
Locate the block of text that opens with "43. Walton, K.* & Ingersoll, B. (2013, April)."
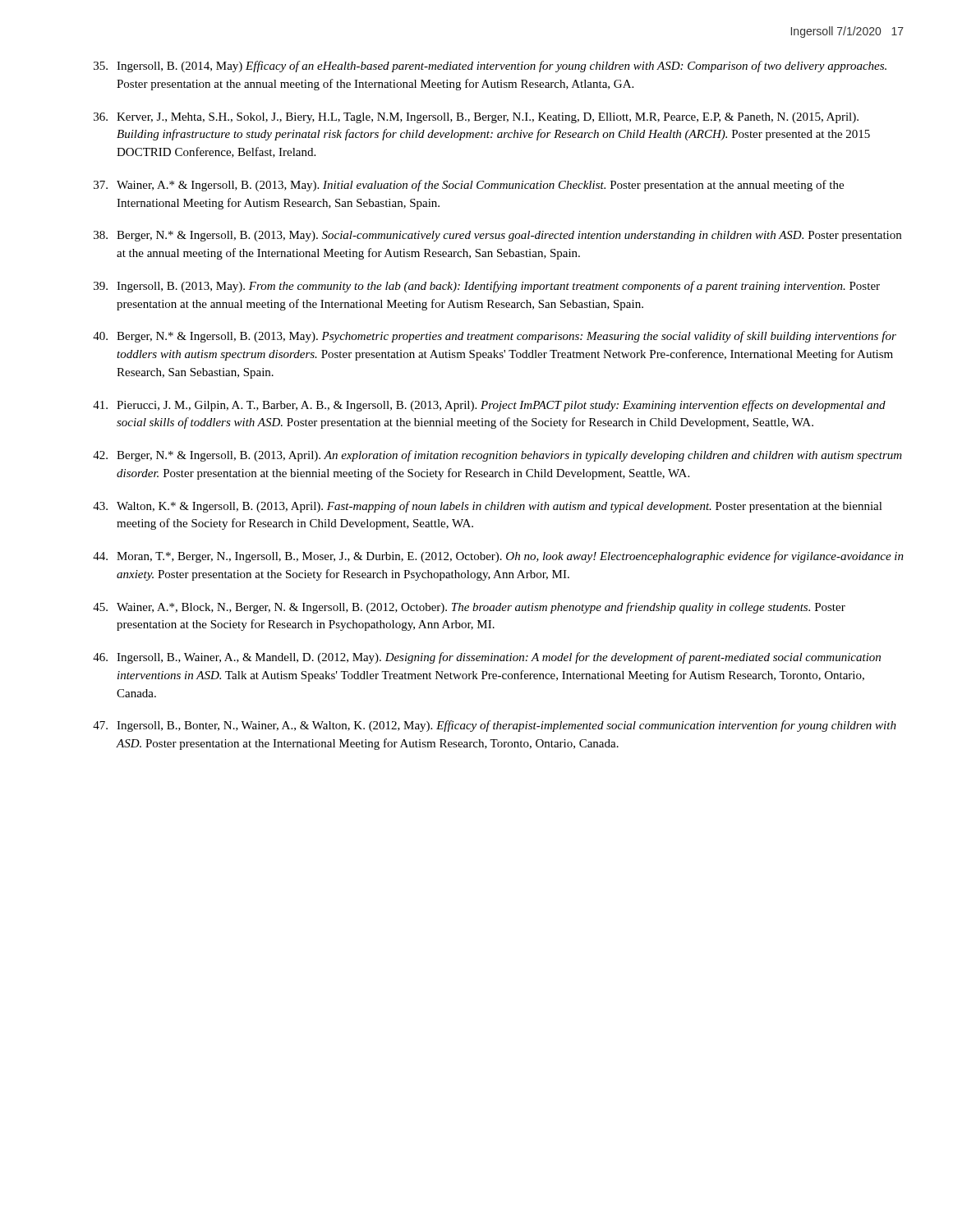click(485, 515)
